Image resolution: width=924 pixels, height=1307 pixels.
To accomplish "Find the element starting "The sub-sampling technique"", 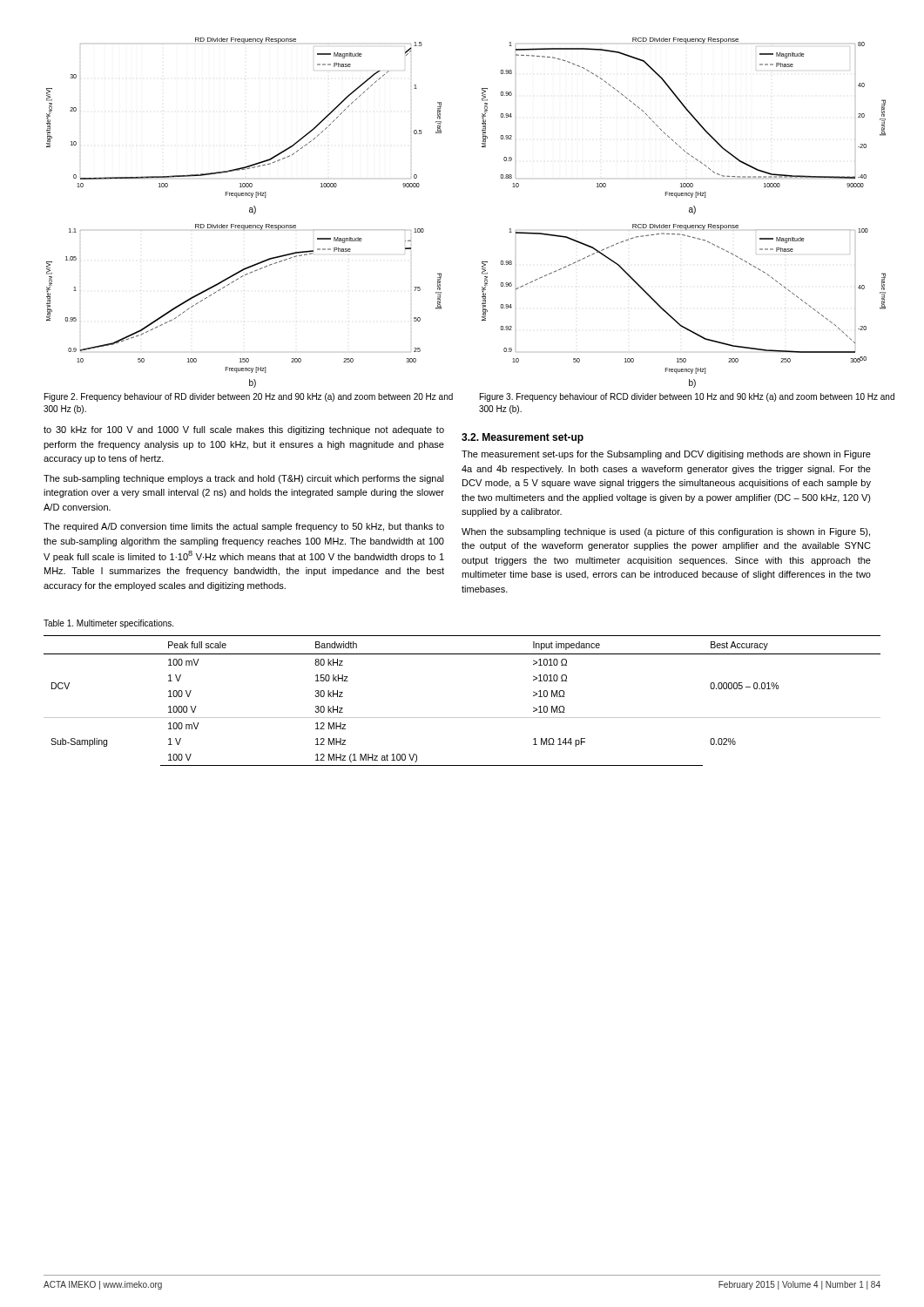I will pos(244,492).
